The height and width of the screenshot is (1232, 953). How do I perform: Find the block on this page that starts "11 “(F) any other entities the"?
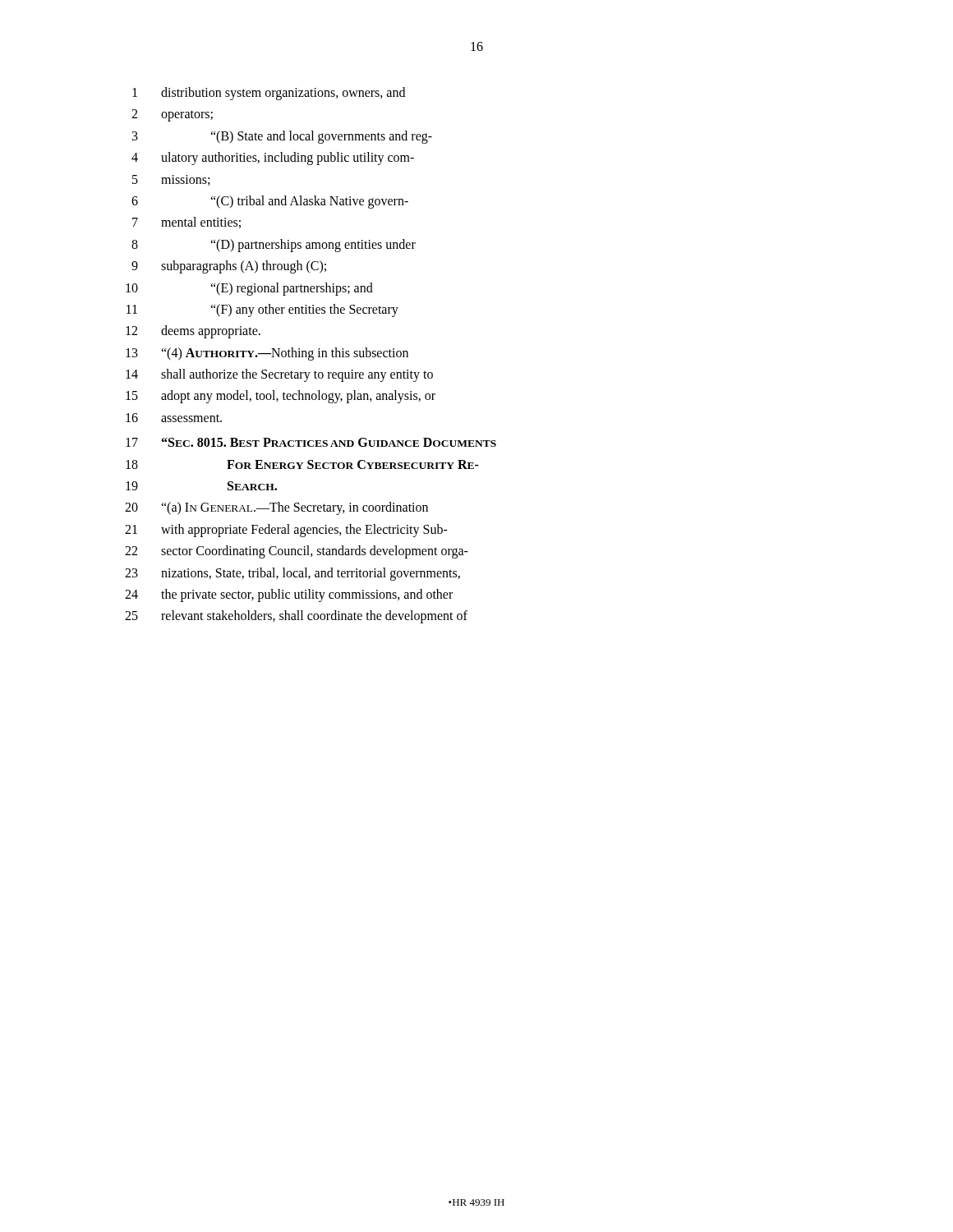[x=262, y=310]
